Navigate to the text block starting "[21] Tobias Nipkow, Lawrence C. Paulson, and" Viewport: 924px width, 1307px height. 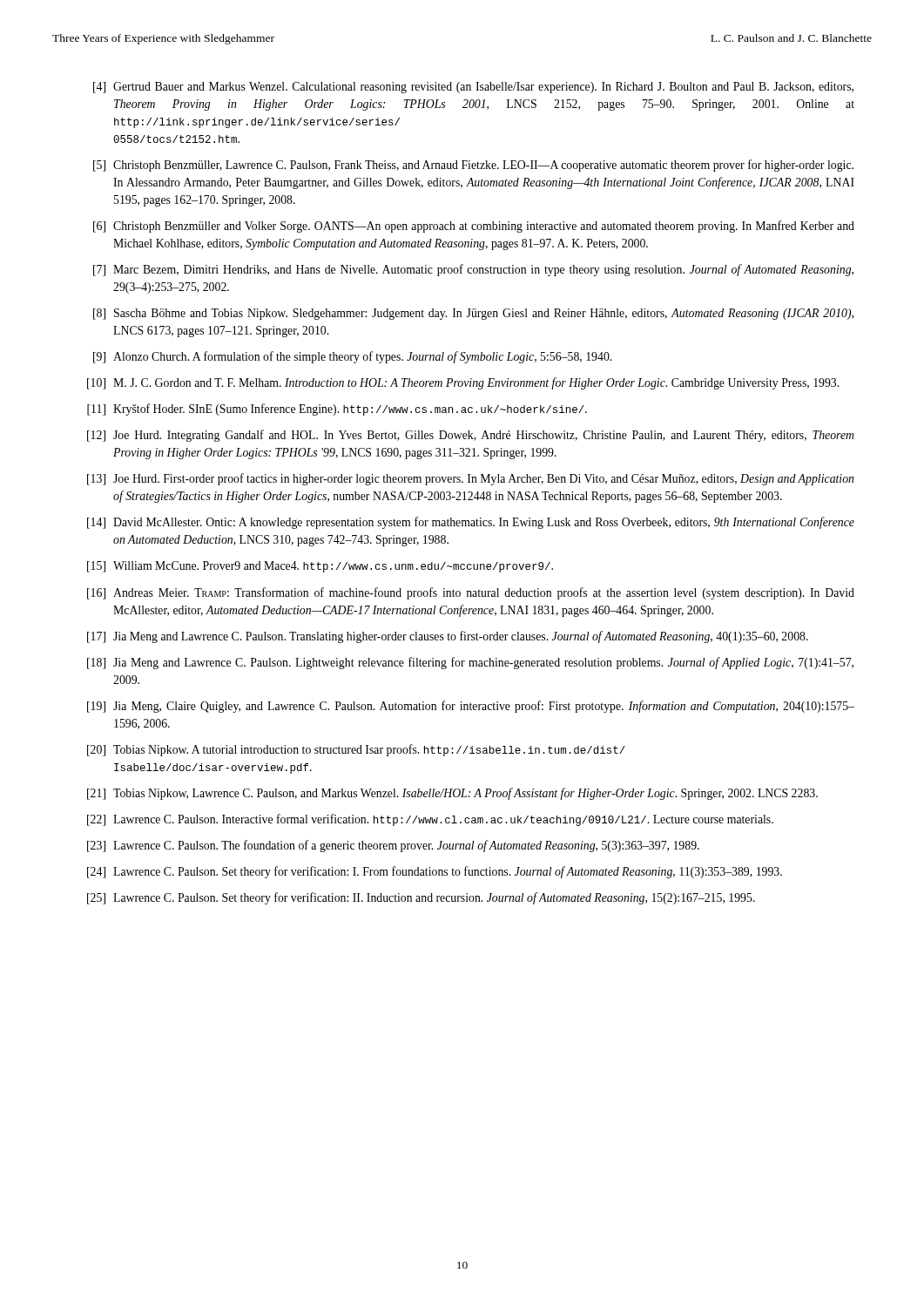(462, 794)
